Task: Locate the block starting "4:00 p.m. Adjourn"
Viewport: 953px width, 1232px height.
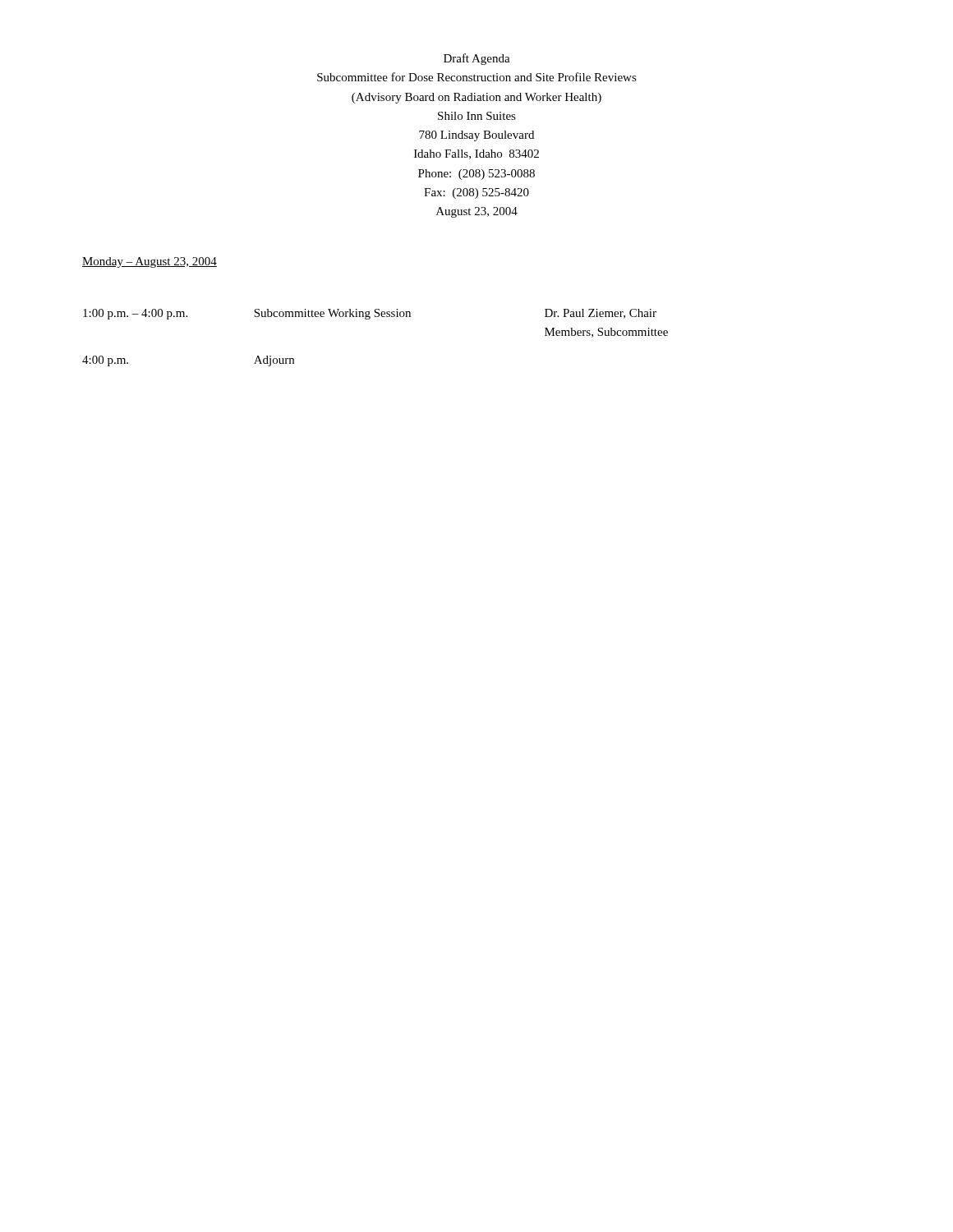Action: click(x=100, y=361)
